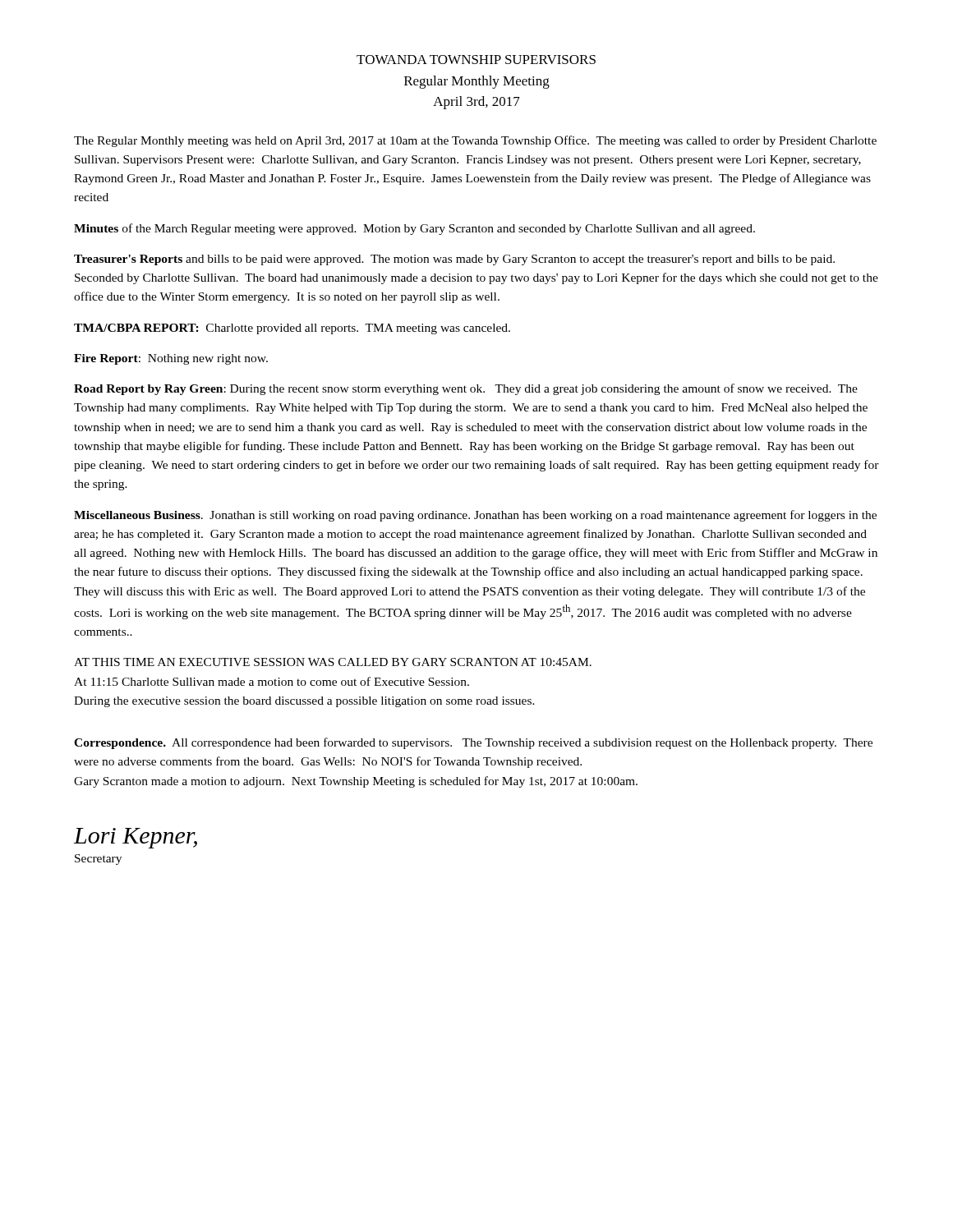Find the text starting "Road Report by Ray"

pyautogui.click(x=476, y=436)
